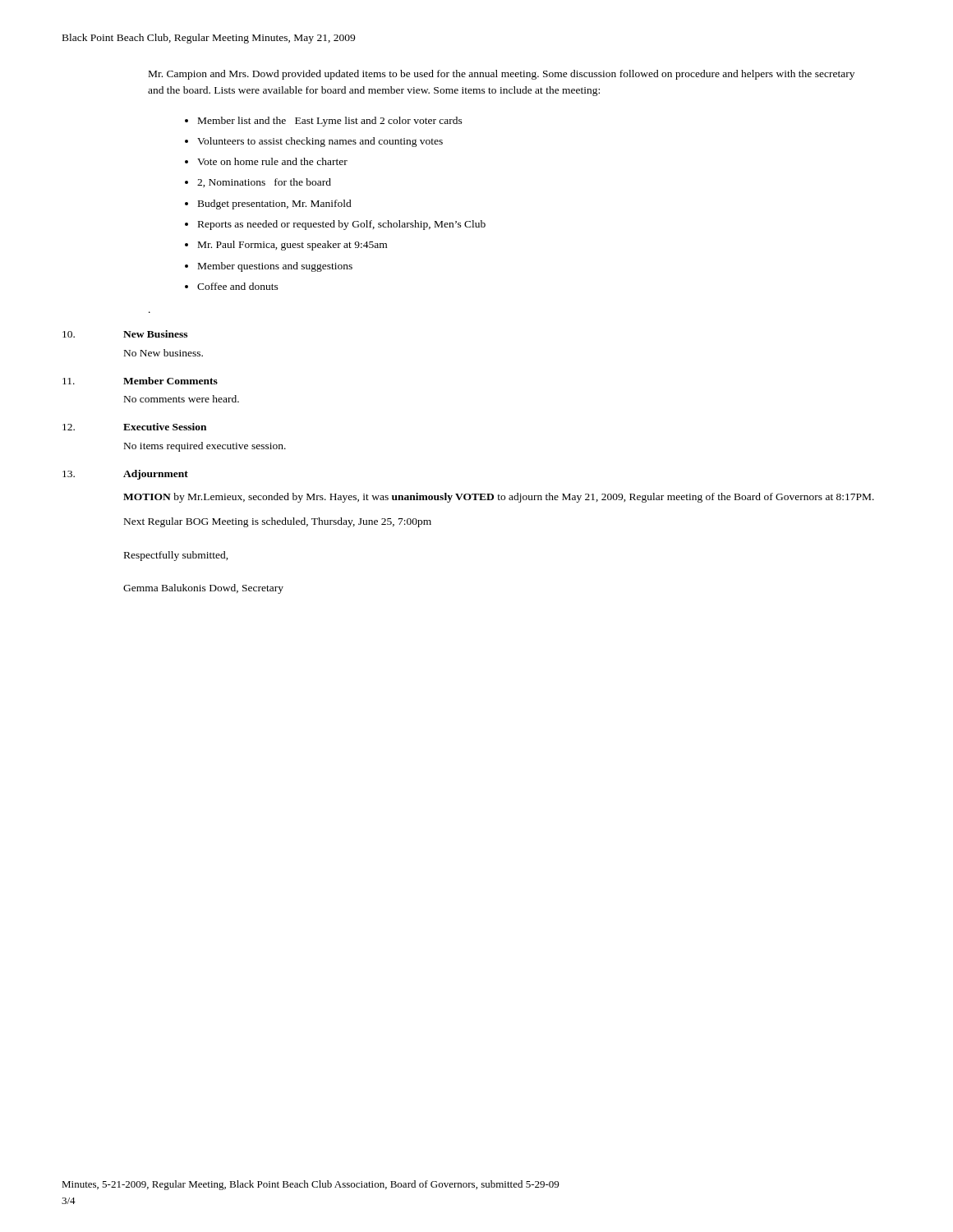Click on the passage starting "Budget presentation, Mr. Manifold"
The image size is (953, 1232).
click(x=274, y=203)
